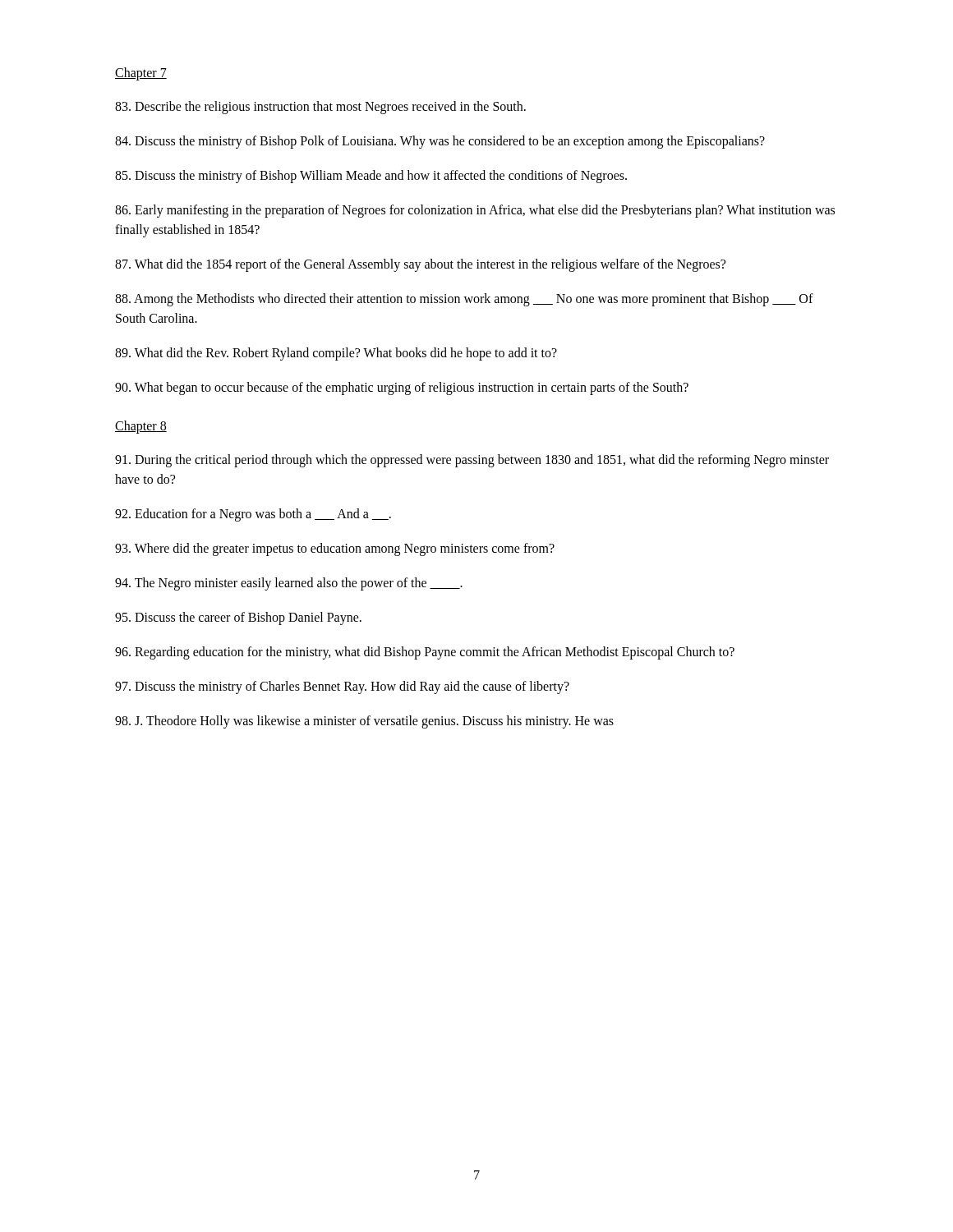
Task: Select the list item that says "86. Early manifesting in the preparation"
Action: coord(475,220)
